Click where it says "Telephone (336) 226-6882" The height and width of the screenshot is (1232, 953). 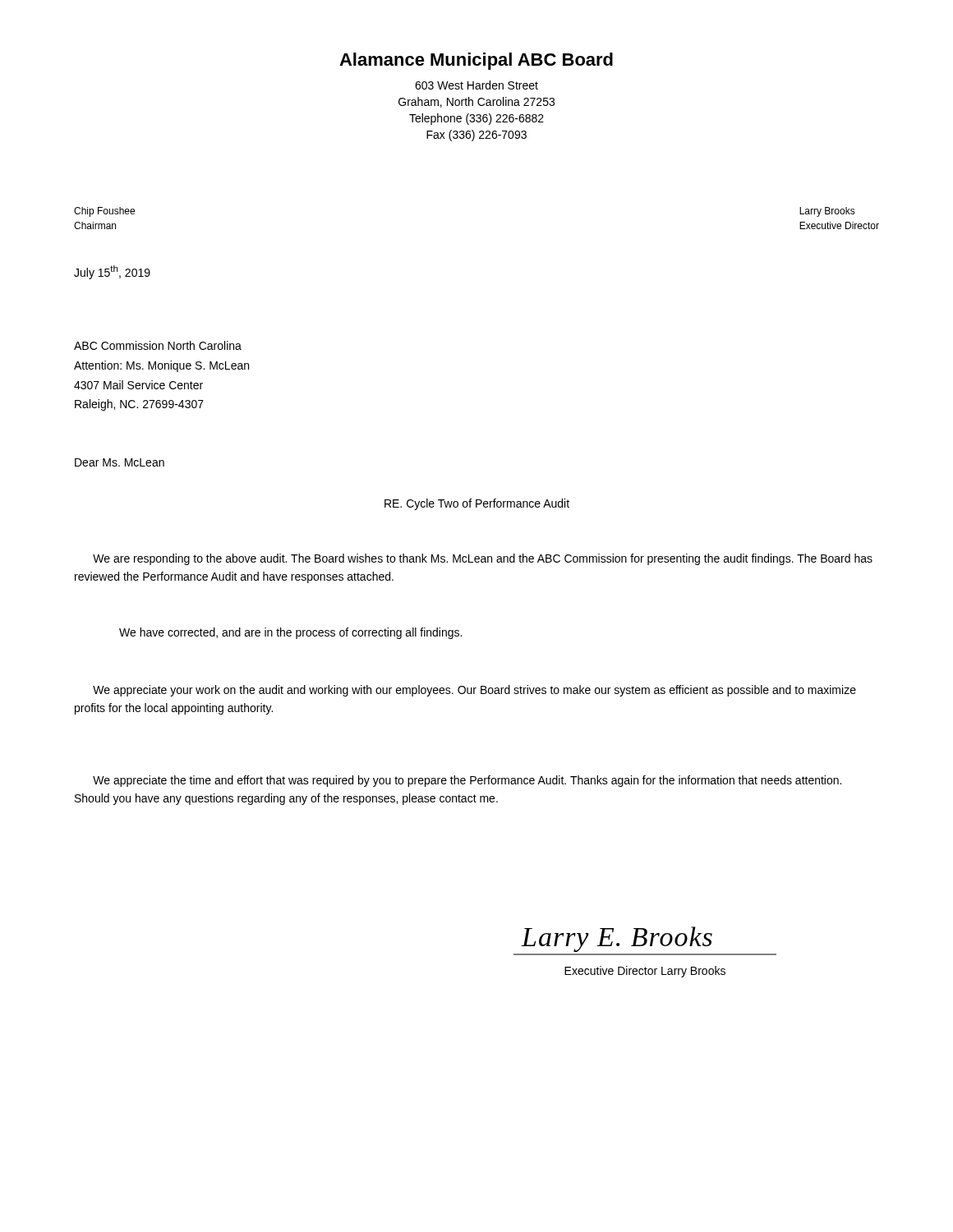point(476,118)
